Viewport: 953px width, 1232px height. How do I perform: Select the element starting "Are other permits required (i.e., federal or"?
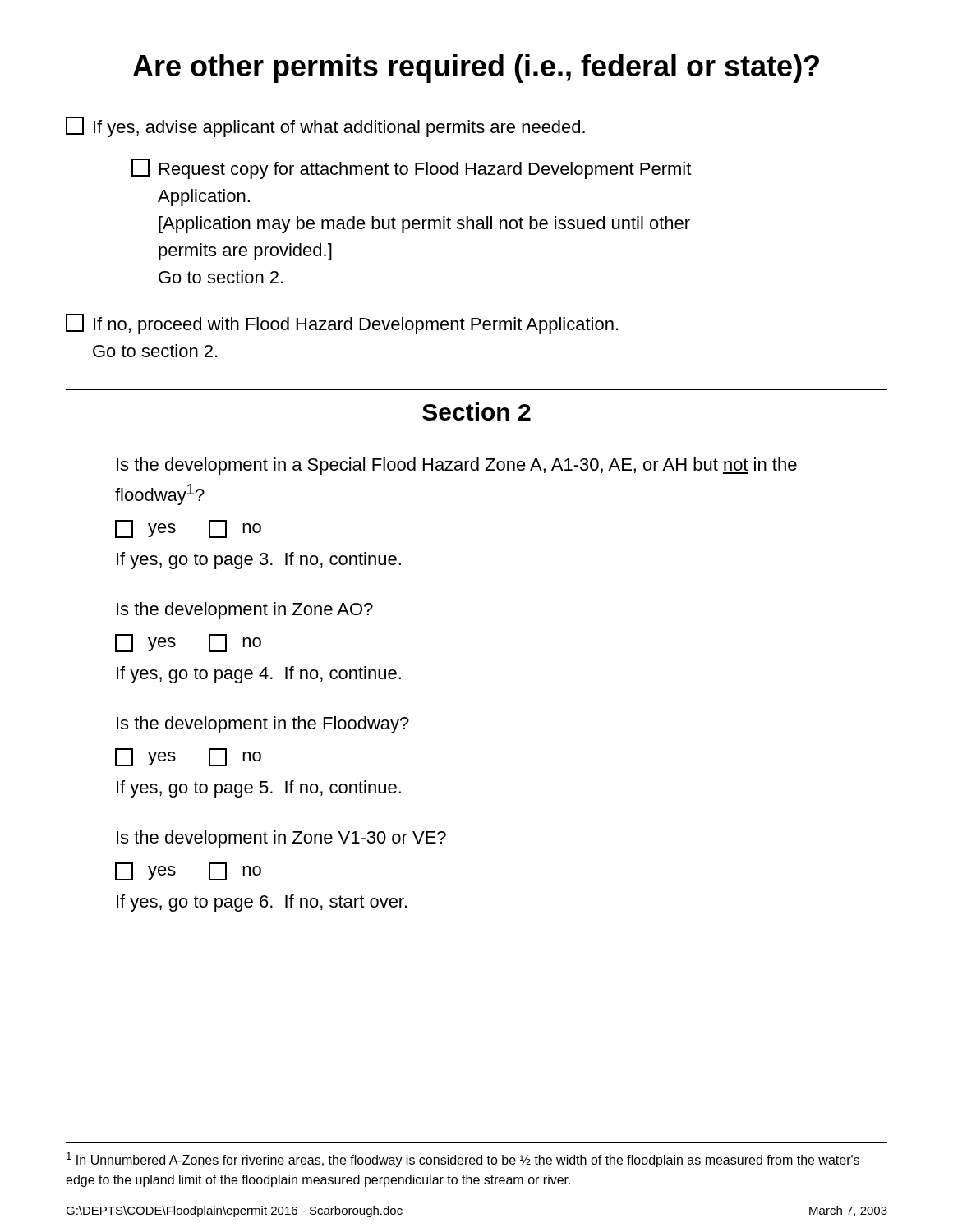point(476,67)
